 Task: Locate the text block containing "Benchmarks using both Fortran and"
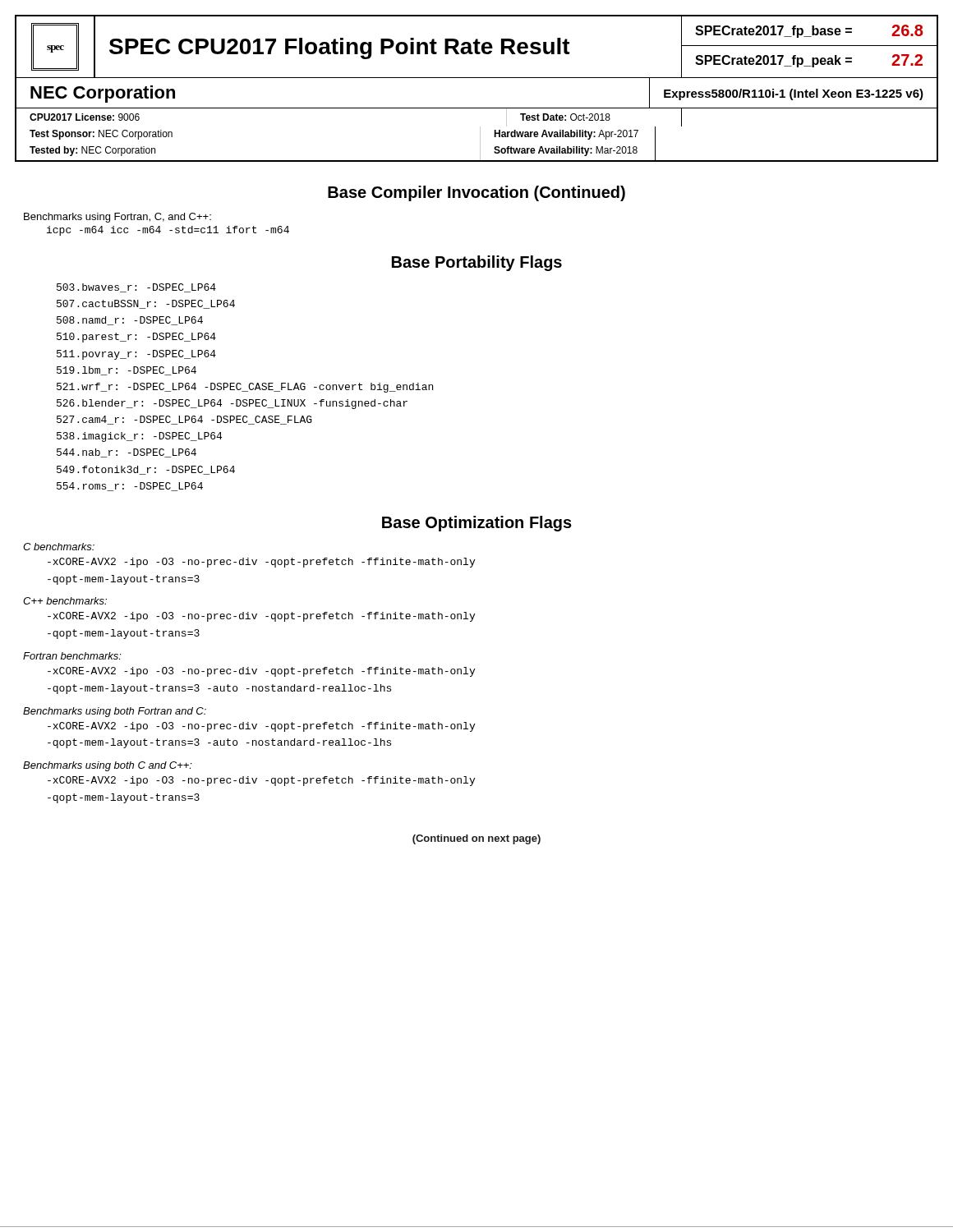[115, 710]
